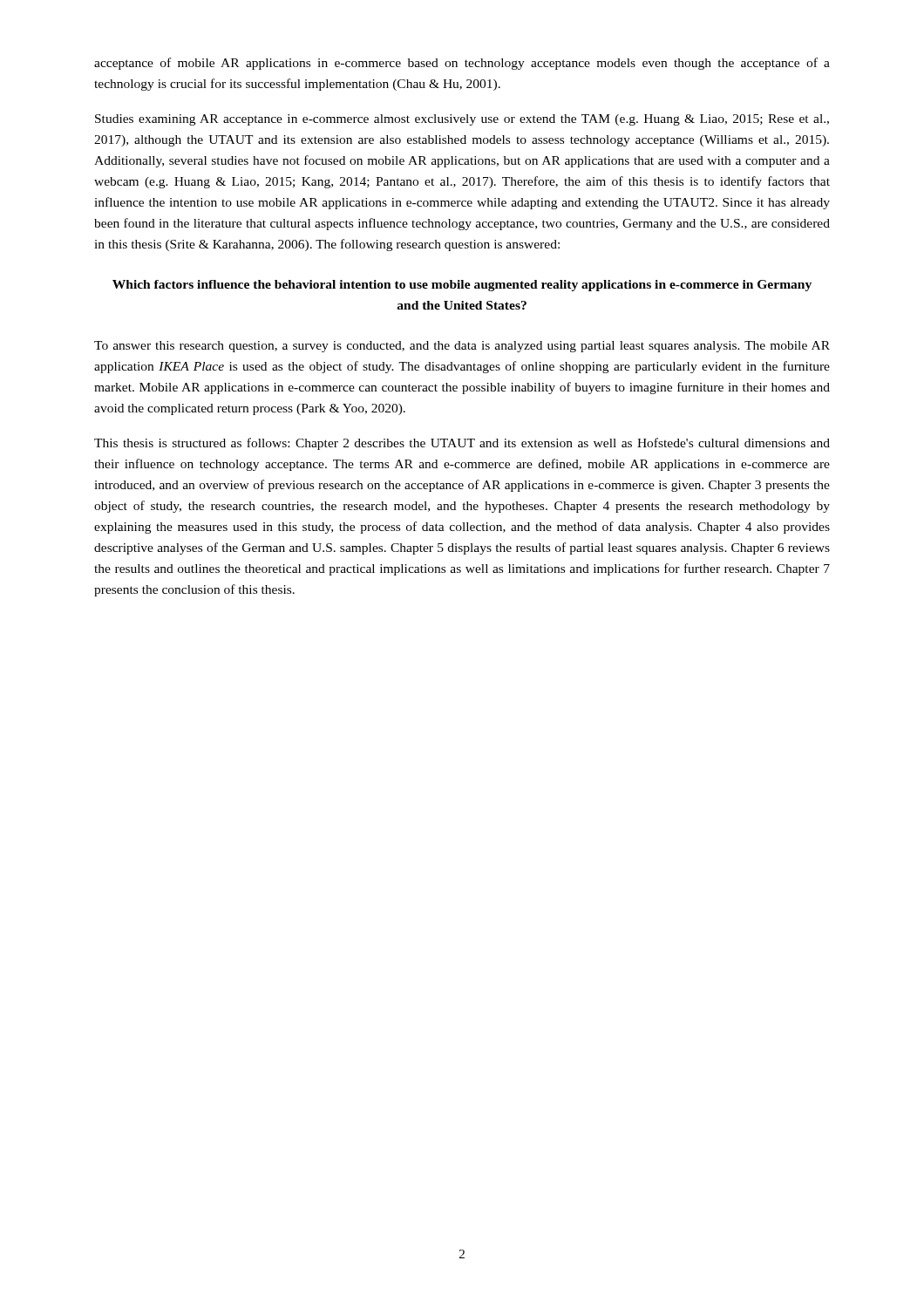Locate the text block that reads "To answer this research question, a survey is"
The image size is (924, 1308).
click(x=462, y=376)
